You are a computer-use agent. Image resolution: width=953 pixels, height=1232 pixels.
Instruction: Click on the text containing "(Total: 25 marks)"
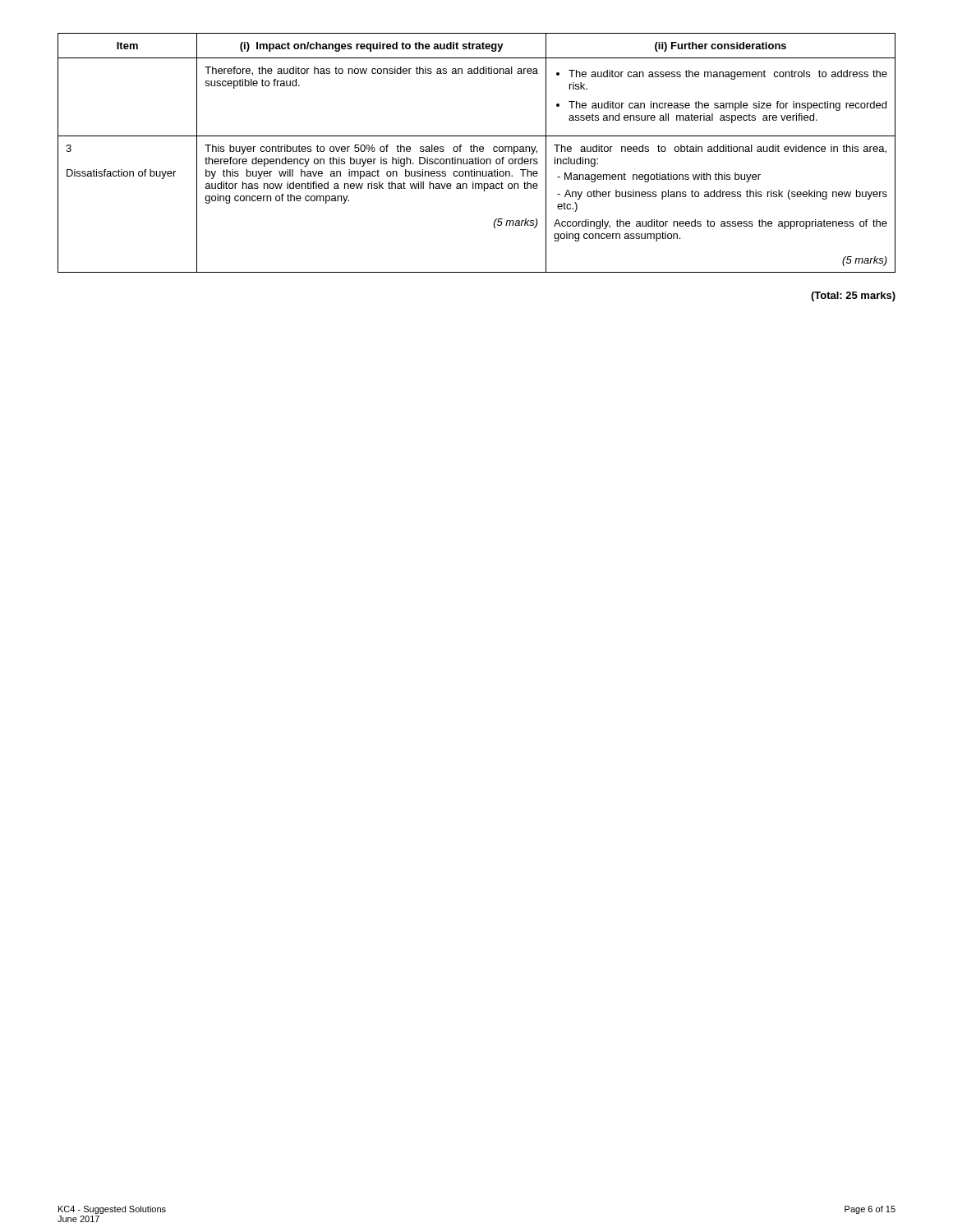[853, 295]
